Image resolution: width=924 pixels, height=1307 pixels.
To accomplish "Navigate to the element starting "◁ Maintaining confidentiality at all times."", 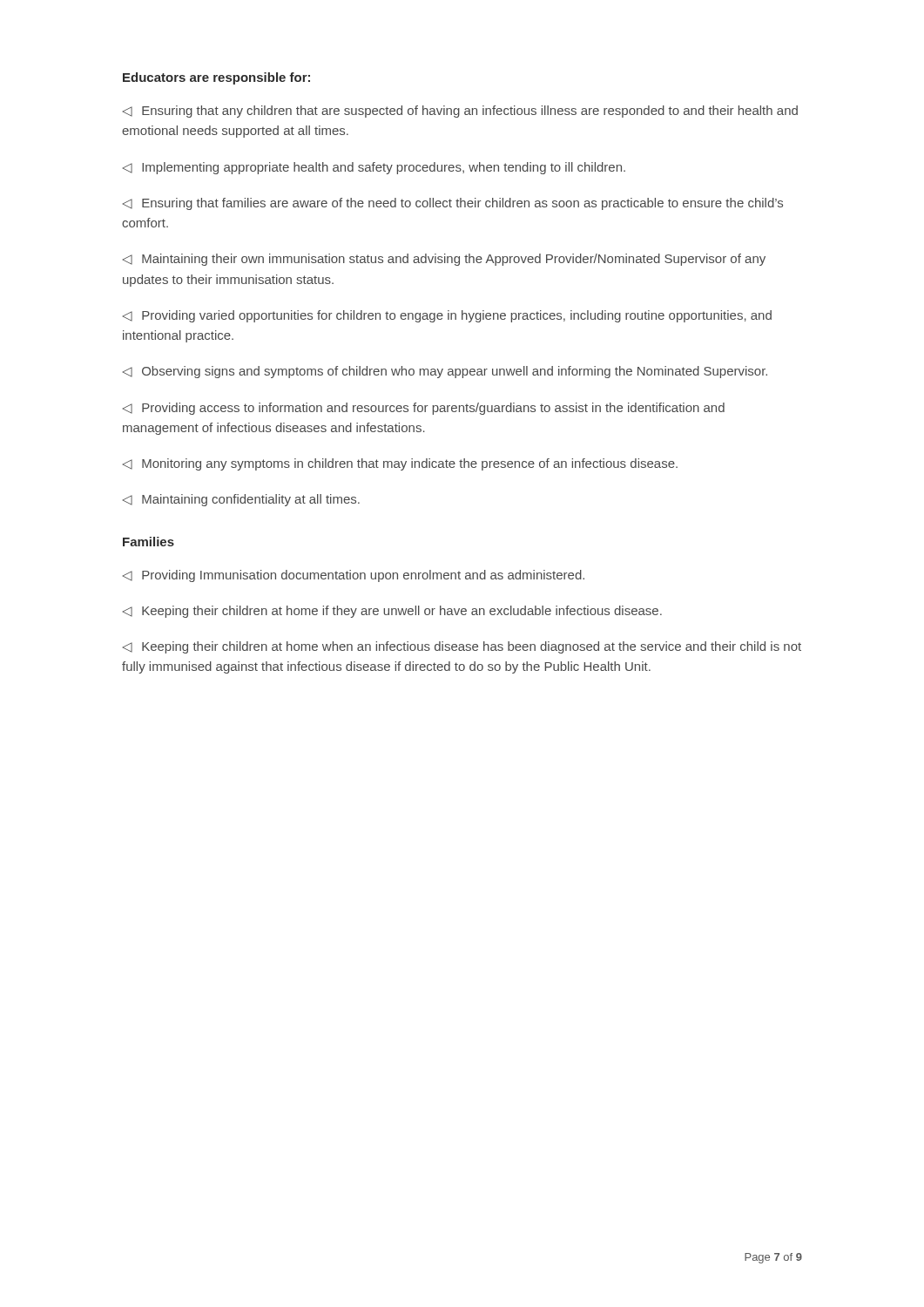I will [x=241, y=499].
